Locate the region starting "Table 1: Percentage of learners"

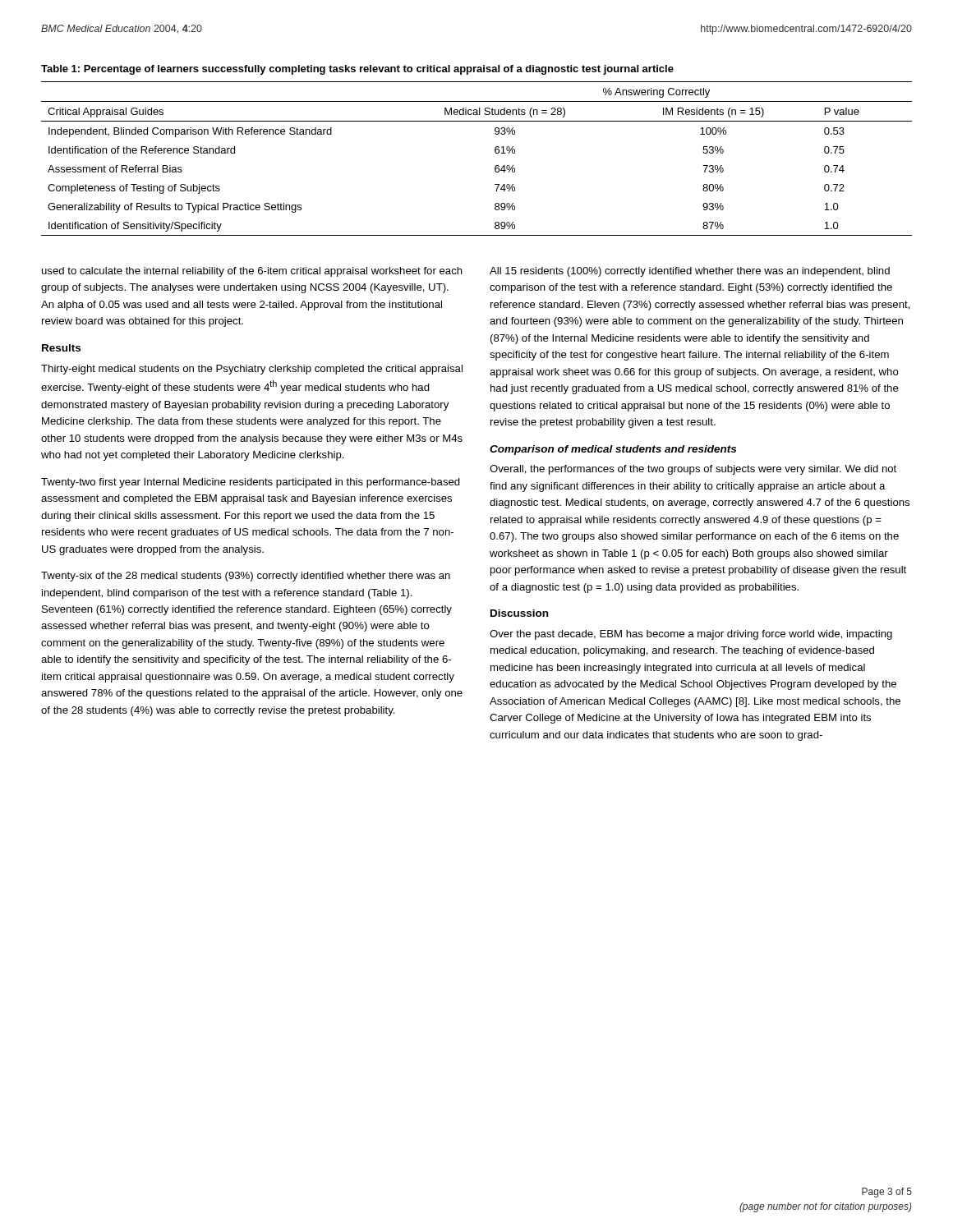click(357, 69)
